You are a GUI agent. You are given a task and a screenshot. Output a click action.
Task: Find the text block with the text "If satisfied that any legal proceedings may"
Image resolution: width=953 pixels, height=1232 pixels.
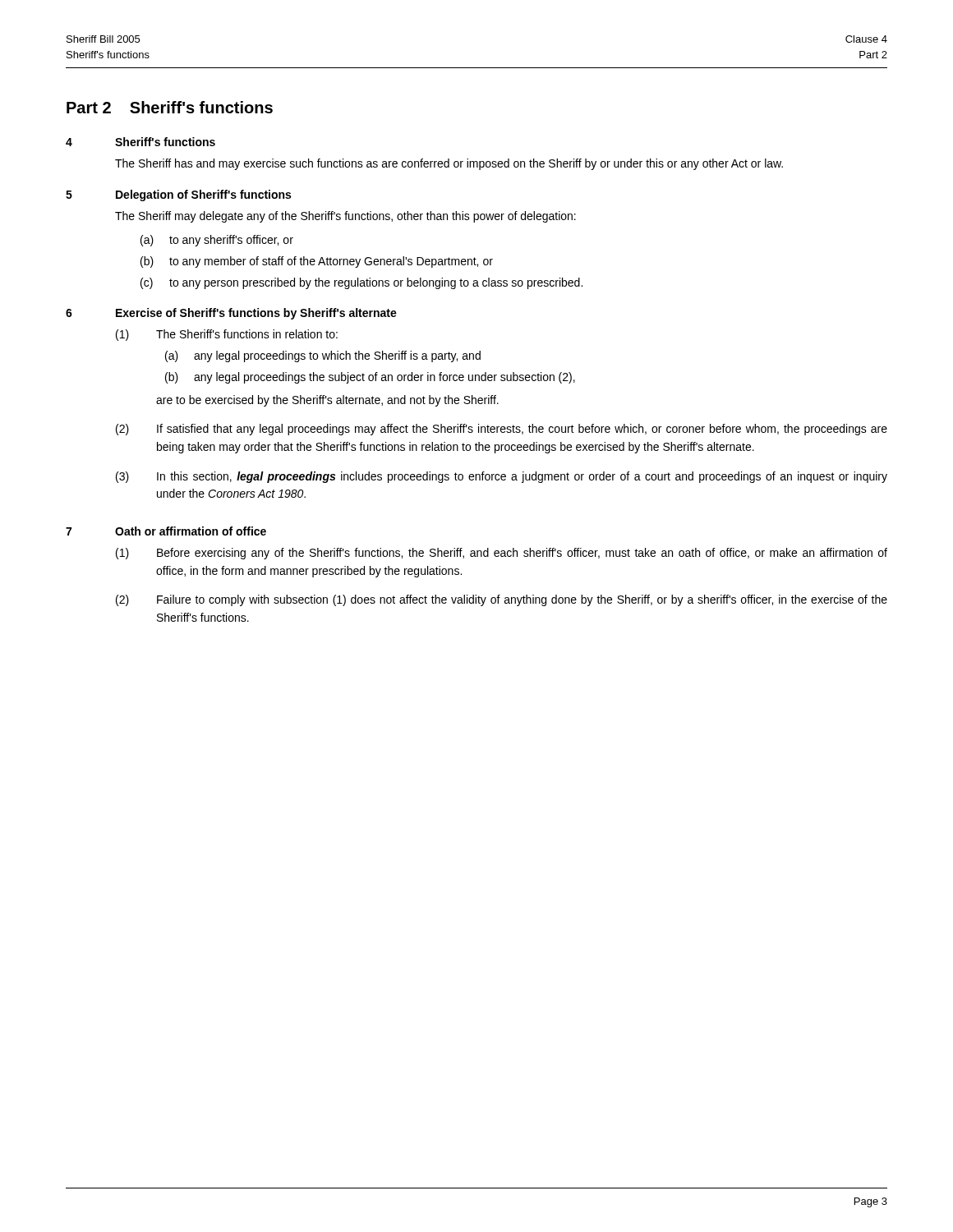tap(522, 438)
